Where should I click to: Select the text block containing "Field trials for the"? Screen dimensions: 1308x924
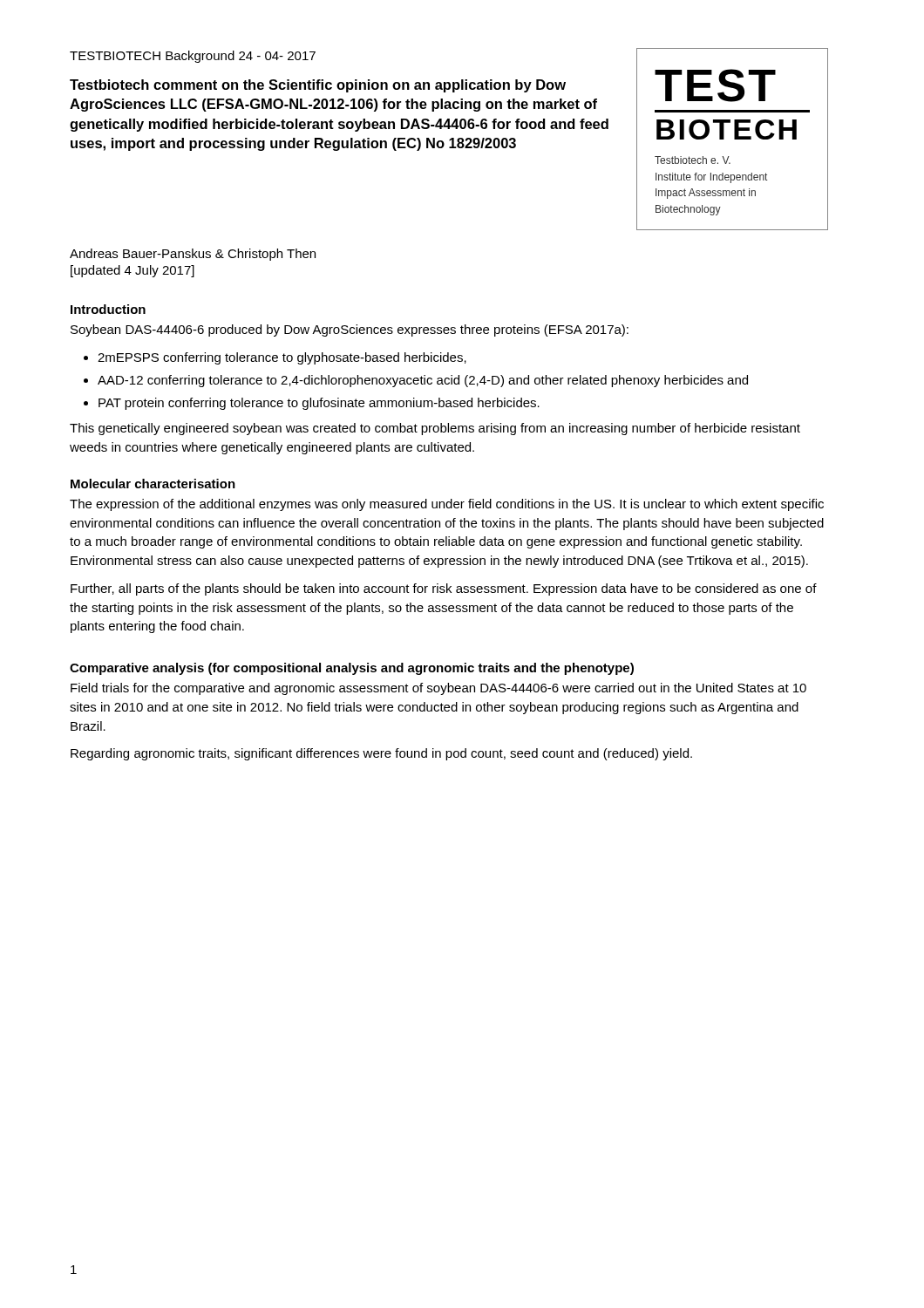pyautogui.click(x=438, y=707)
